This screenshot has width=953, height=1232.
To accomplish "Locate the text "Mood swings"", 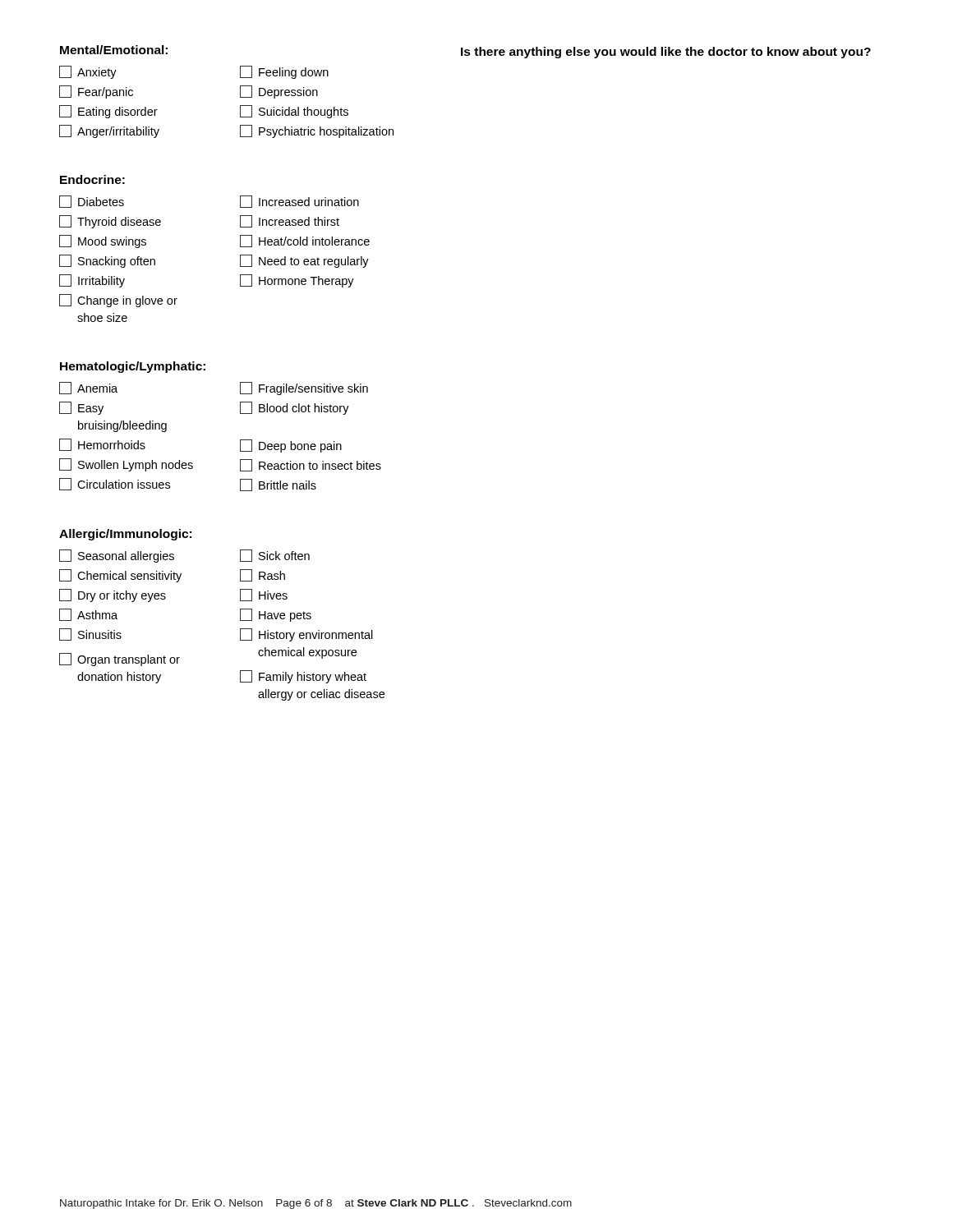I will [x=103, y=242].
